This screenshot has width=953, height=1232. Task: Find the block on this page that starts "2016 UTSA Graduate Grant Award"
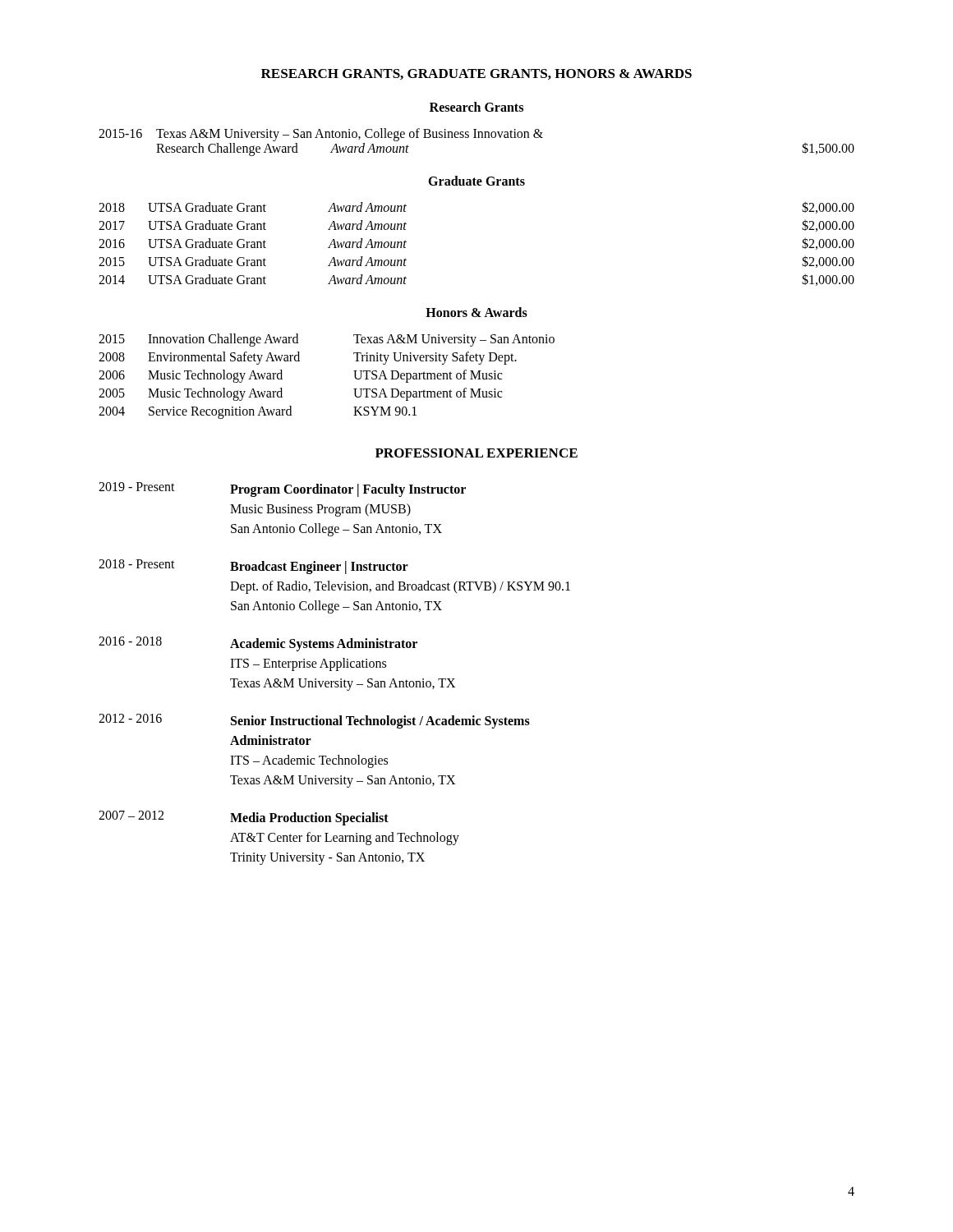pyautogui.click(x=106, y=244)
